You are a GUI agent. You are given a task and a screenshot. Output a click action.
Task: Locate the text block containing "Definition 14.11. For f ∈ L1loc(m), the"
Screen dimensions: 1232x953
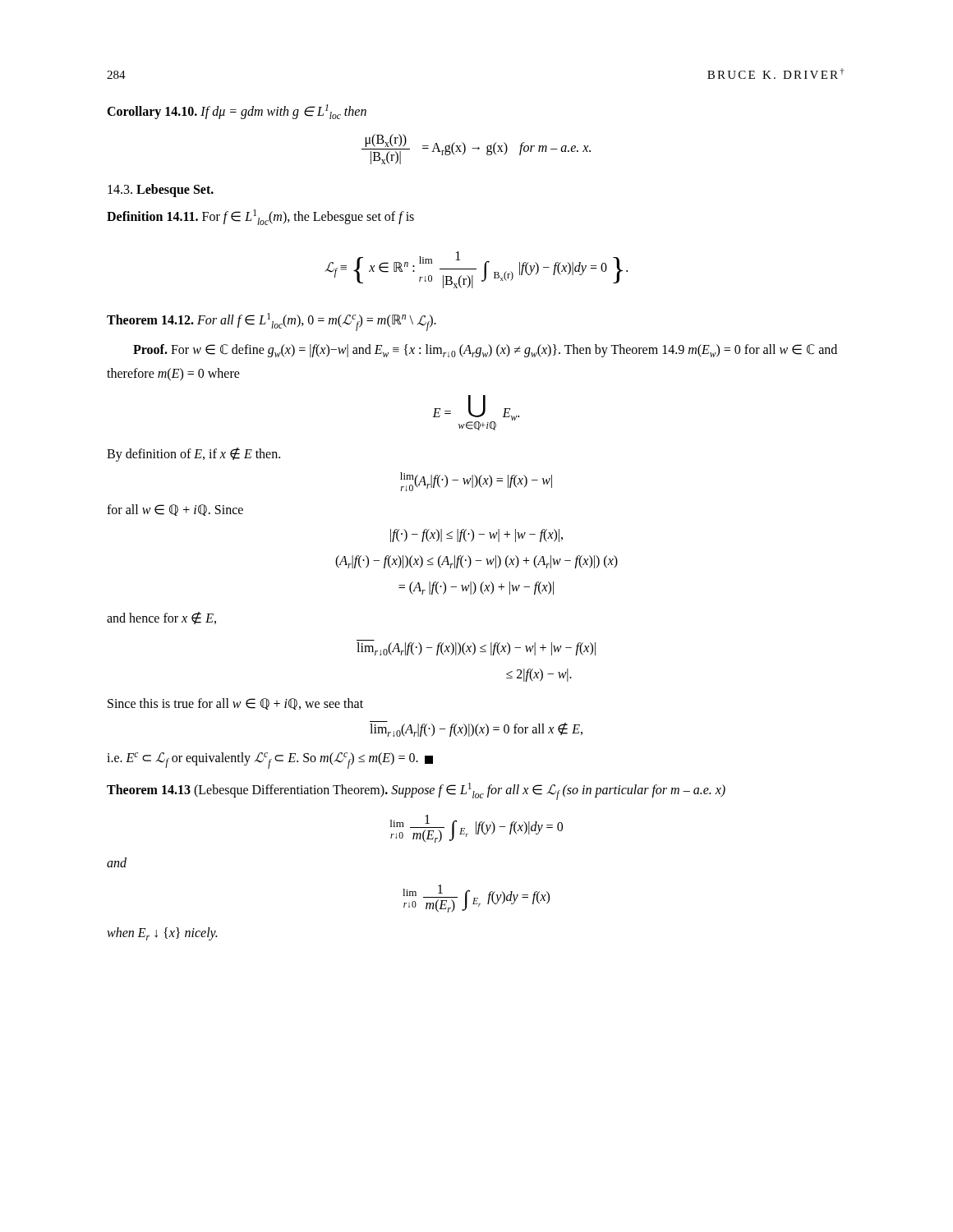[x=261, y=217]
